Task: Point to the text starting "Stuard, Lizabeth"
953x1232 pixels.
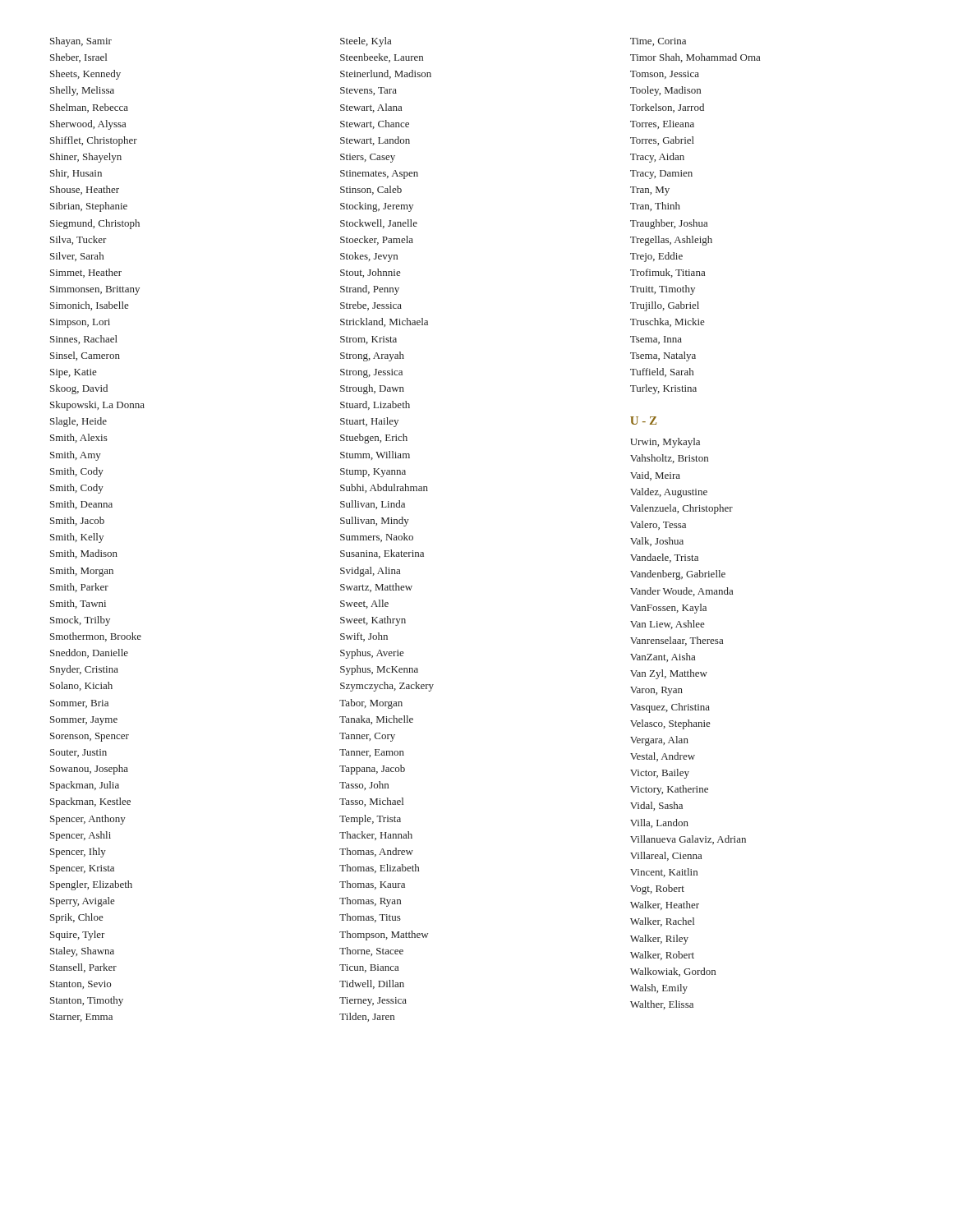Action: coord(375,405)
